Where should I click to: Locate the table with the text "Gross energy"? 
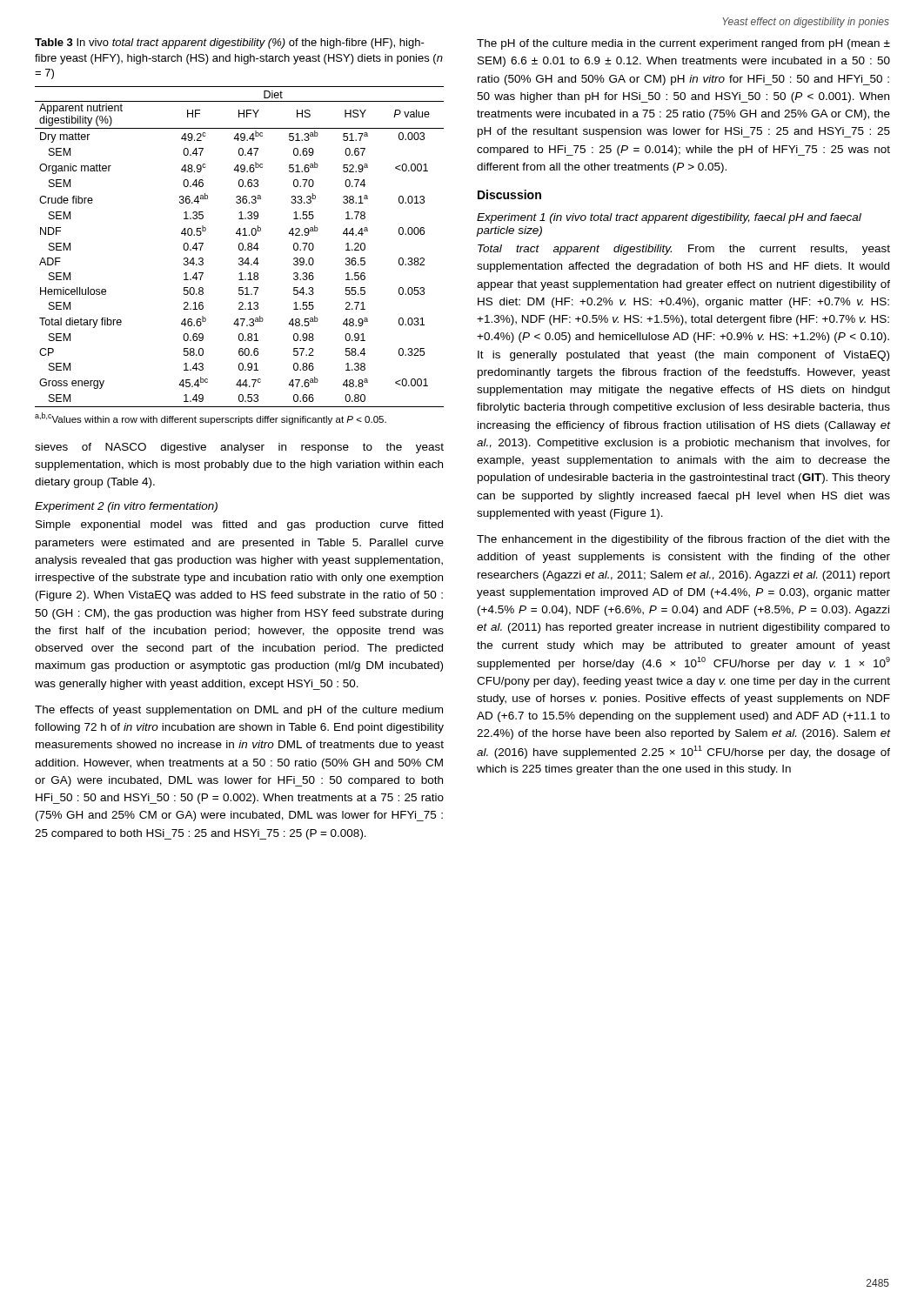click(239, 246)
